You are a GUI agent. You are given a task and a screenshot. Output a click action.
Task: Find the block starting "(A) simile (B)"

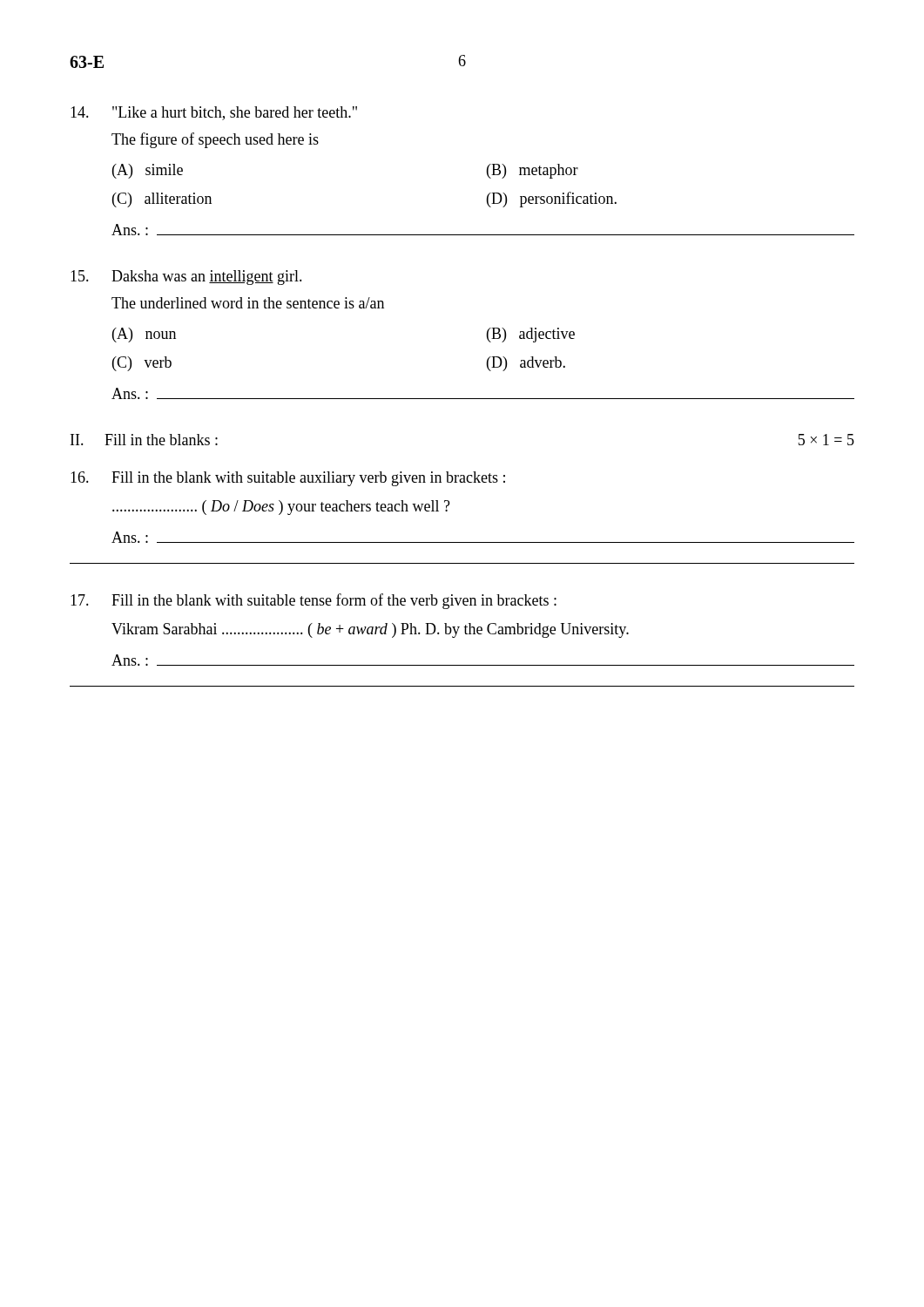(x=148, y=171)
